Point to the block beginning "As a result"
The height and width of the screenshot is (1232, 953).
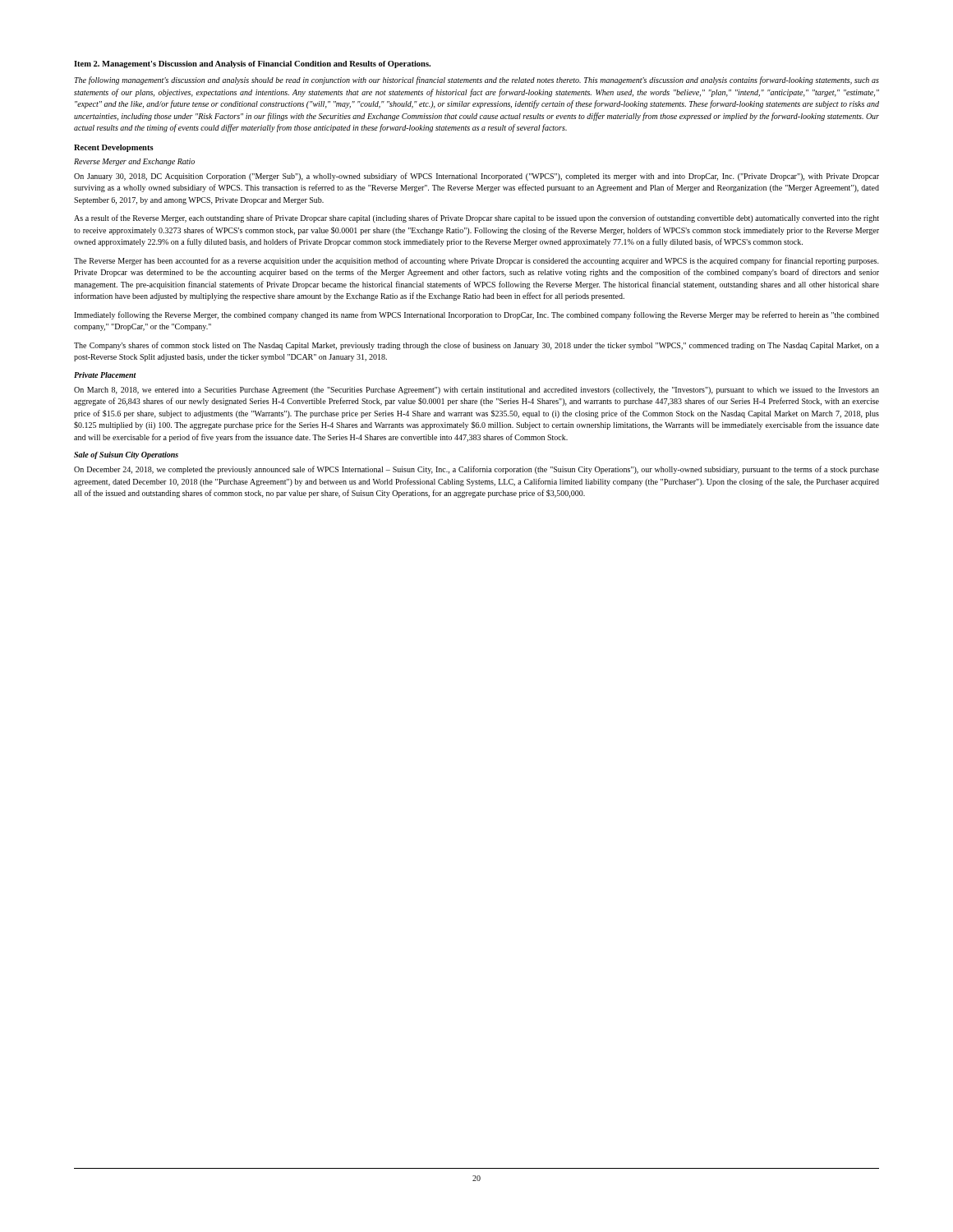(476, 230)
